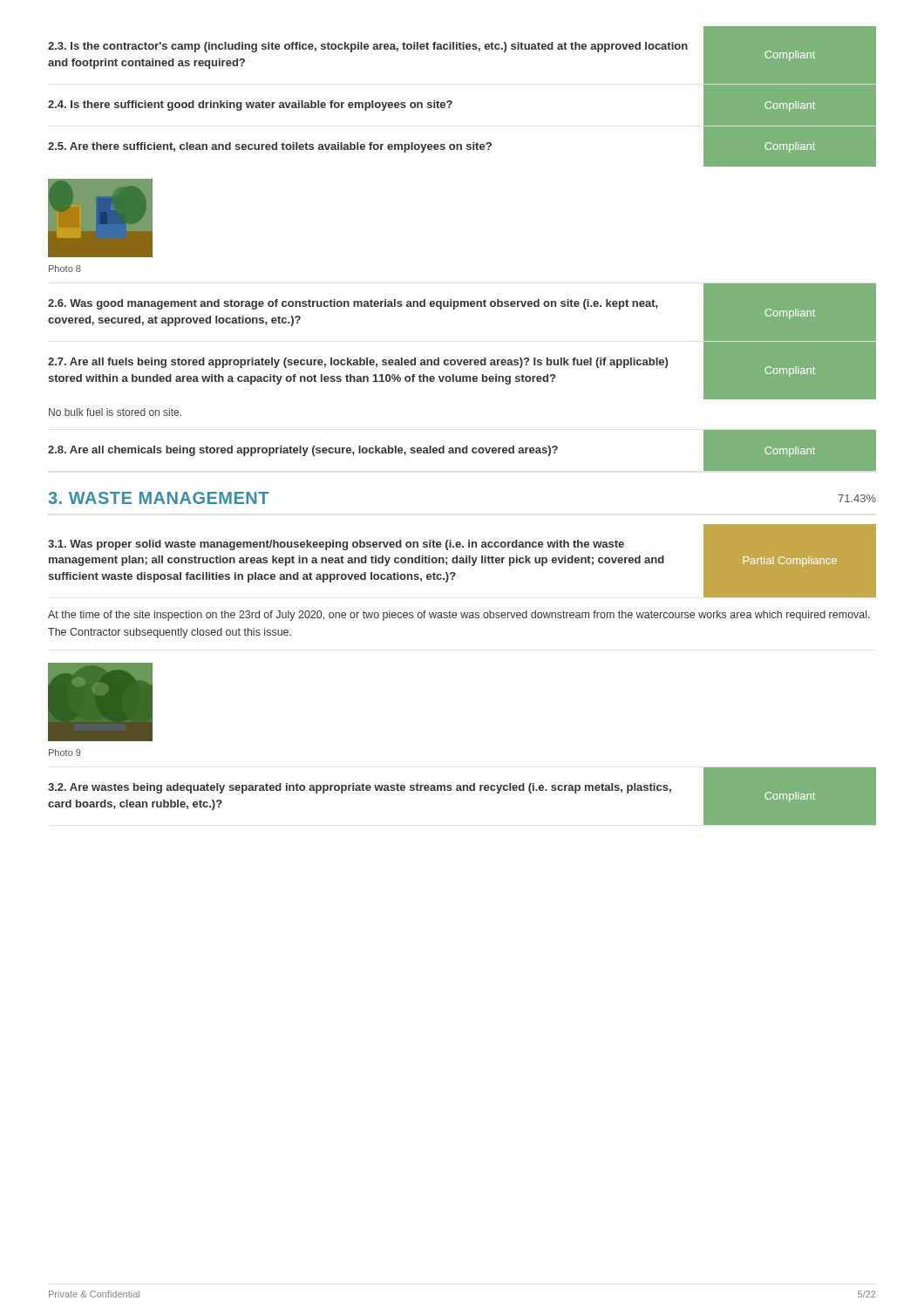Screen dimensions: 1308x924
Task: Locate the text block that says "At the time of the site"
Action: [x=459, y=623]
